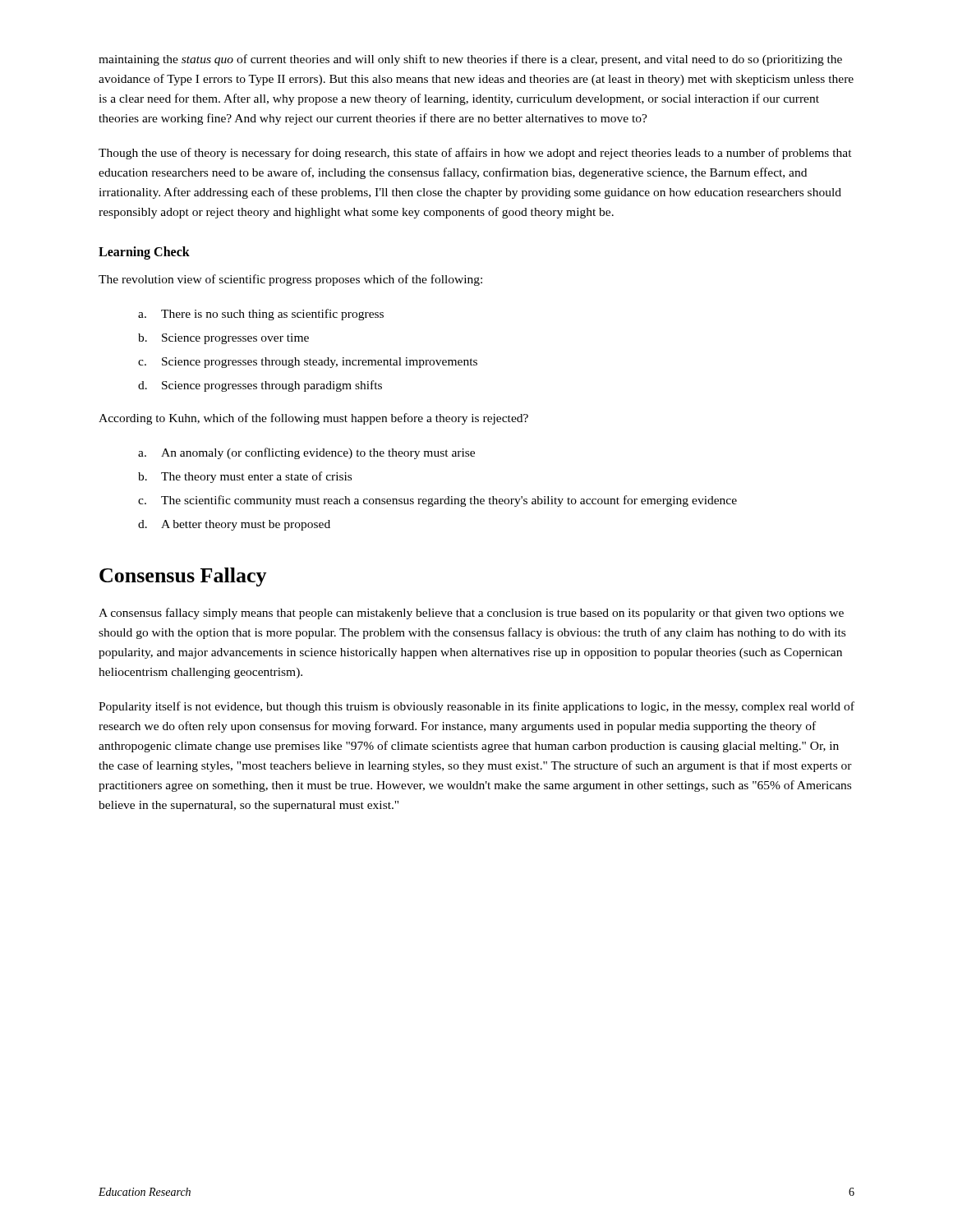
Task: Select the region starting "b. Science progresses over time"
Action: [x=224, y=338]
